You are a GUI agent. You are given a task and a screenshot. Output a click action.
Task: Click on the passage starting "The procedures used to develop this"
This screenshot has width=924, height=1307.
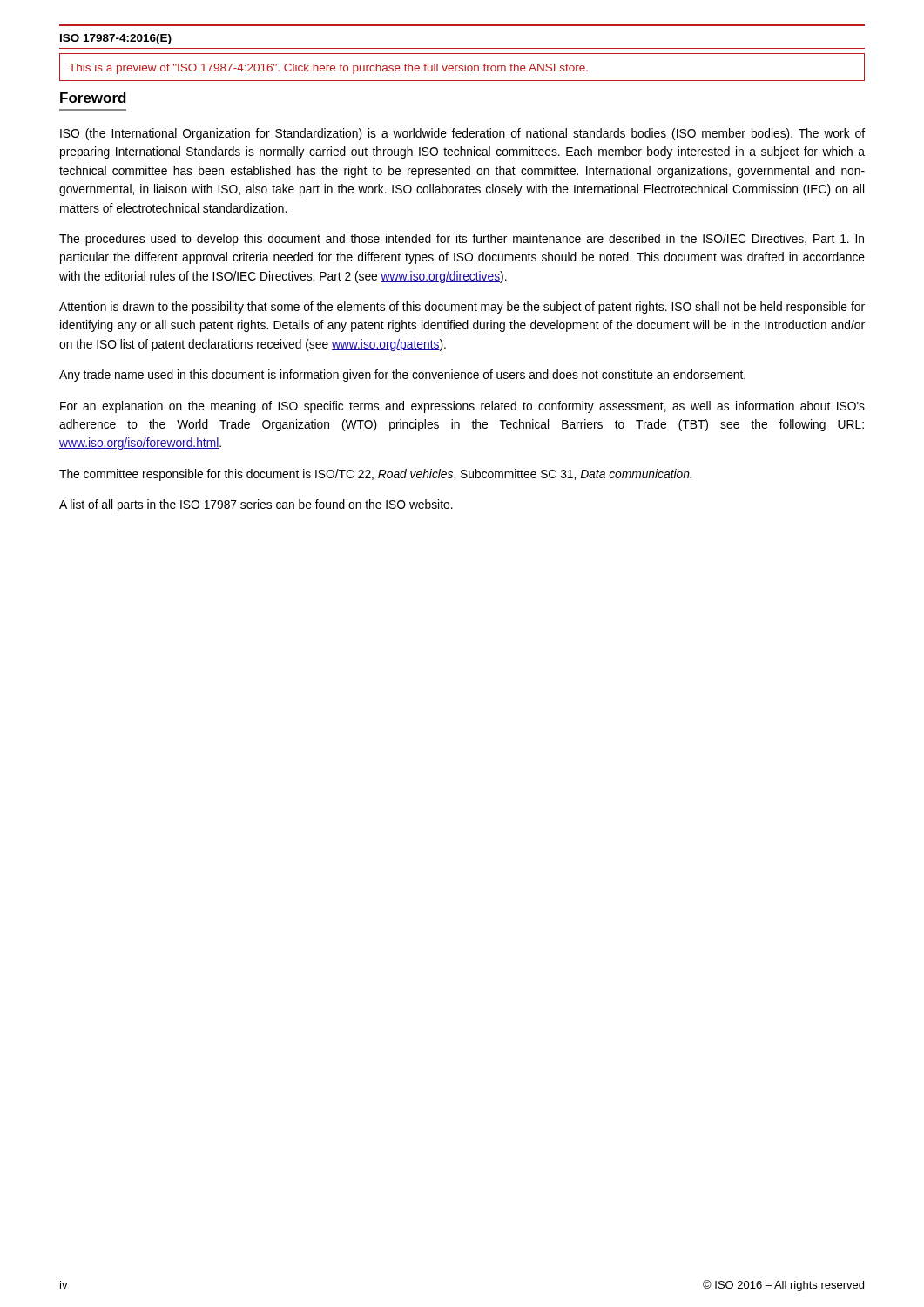(x=462, y=258)
